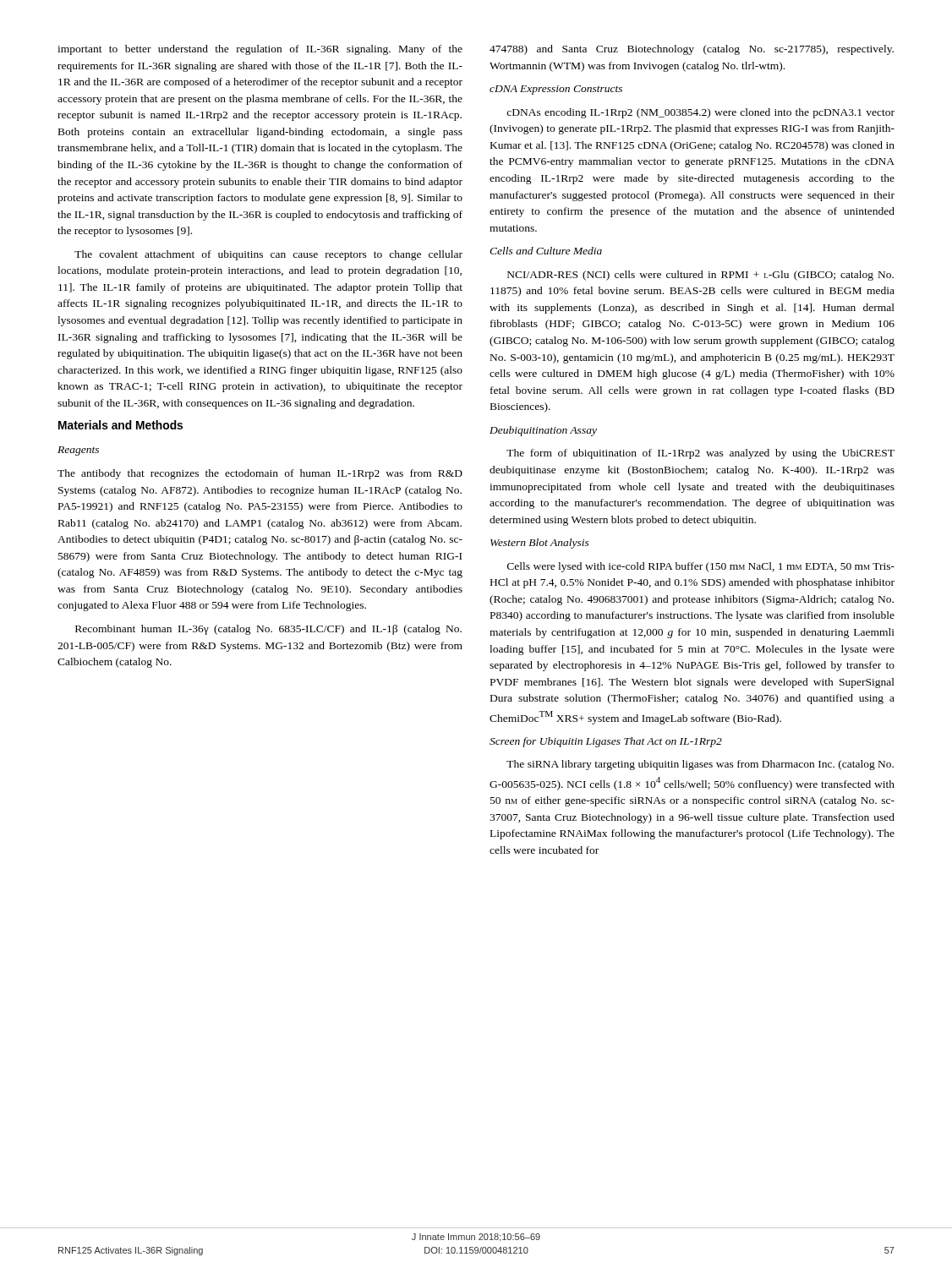The image size is (952, 1268).
Task: Navigate to the block starting "Cells and Culture Media"
Action: coord(546,251)
